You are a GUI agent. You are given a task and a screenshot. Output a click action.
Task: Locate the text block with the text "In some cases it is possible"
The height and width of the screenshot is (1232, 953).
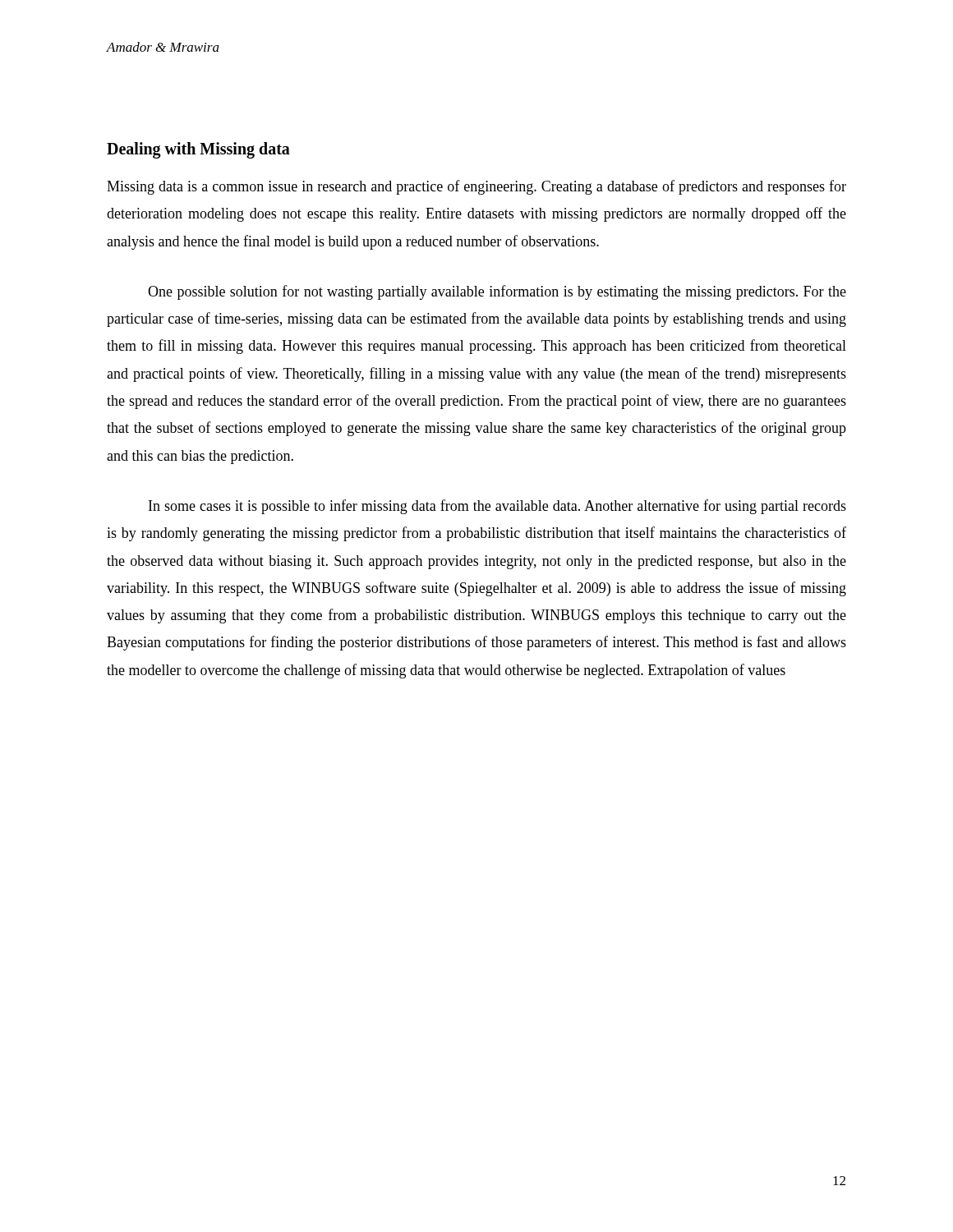(476, 589)
